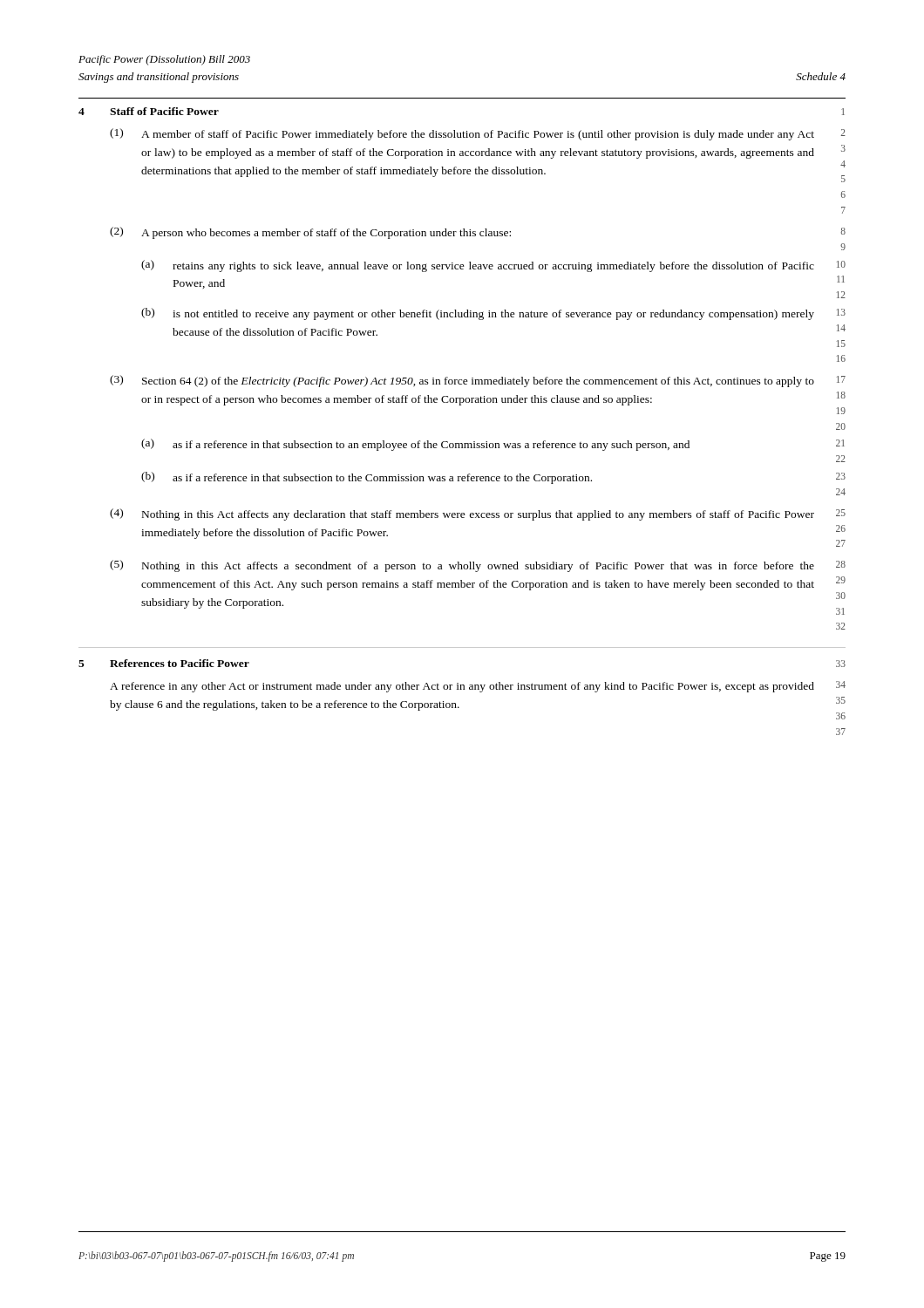Select the passage starting "5 References to Pacific Power 33"
Viewport: 924px width, 1308px height.
pos(172,663)
